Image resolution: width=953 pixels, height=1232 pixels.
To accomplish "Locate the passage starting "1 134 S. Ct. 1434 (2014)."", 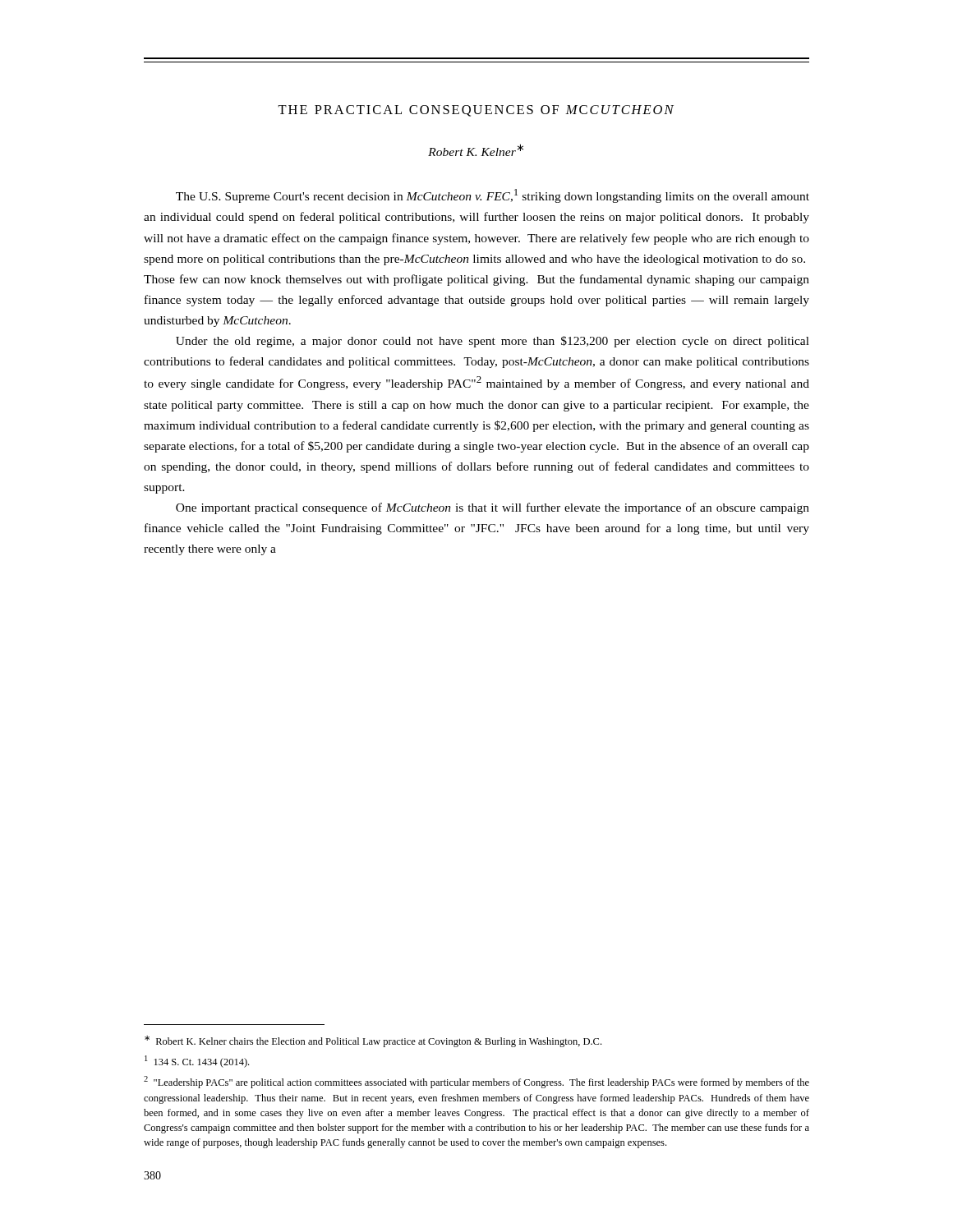I will 197,1061.
